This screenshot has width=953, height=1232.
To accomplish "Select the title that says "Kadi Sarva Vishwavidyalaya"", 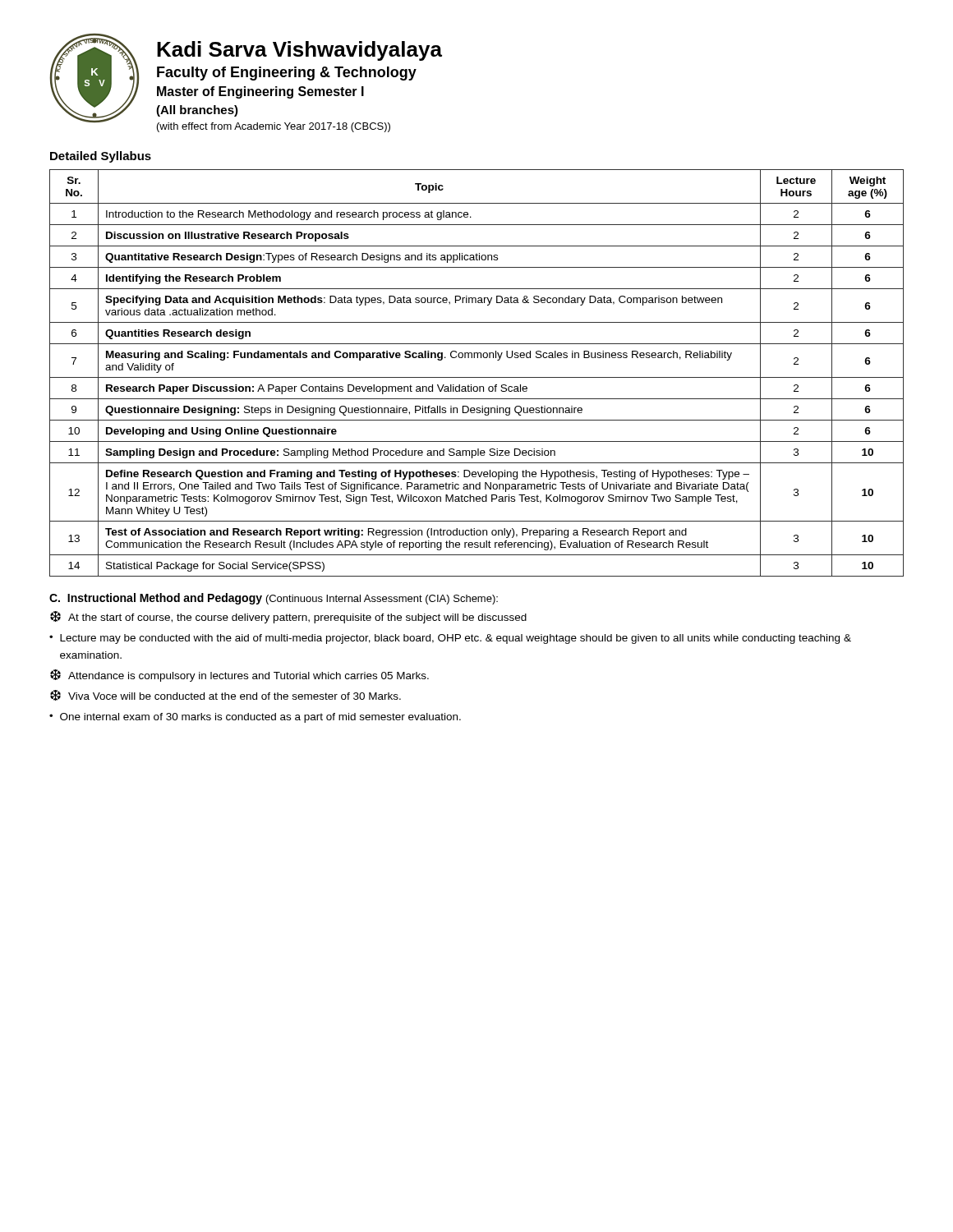I will click(x=299, y=49).
